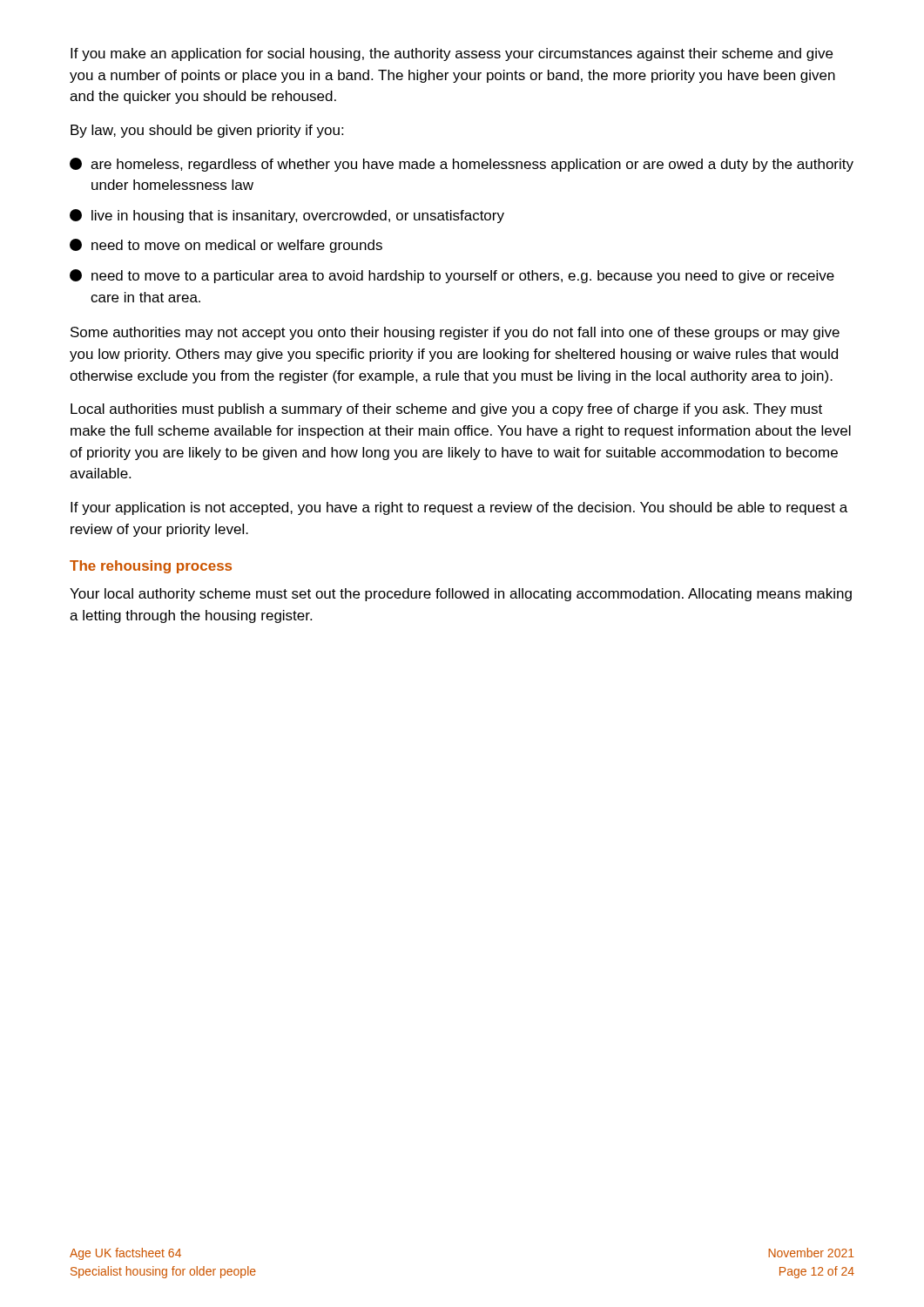Viewport: 924px width, 1307px height.
Task: Find the block on this page that starts "Your local authority scheme"
Action: click(461, 605)
